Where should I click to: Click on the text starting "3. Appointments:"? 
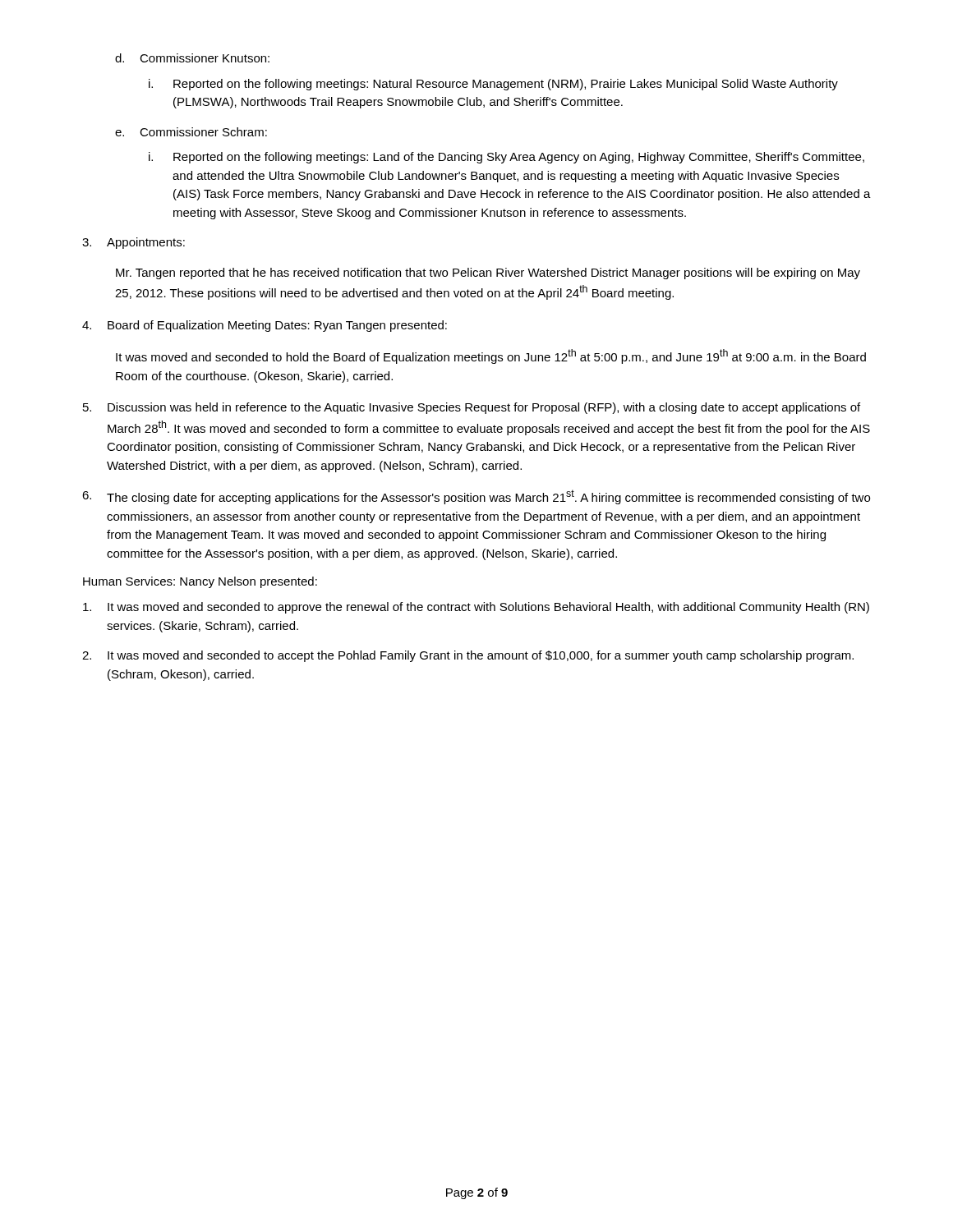pos(134,243)
